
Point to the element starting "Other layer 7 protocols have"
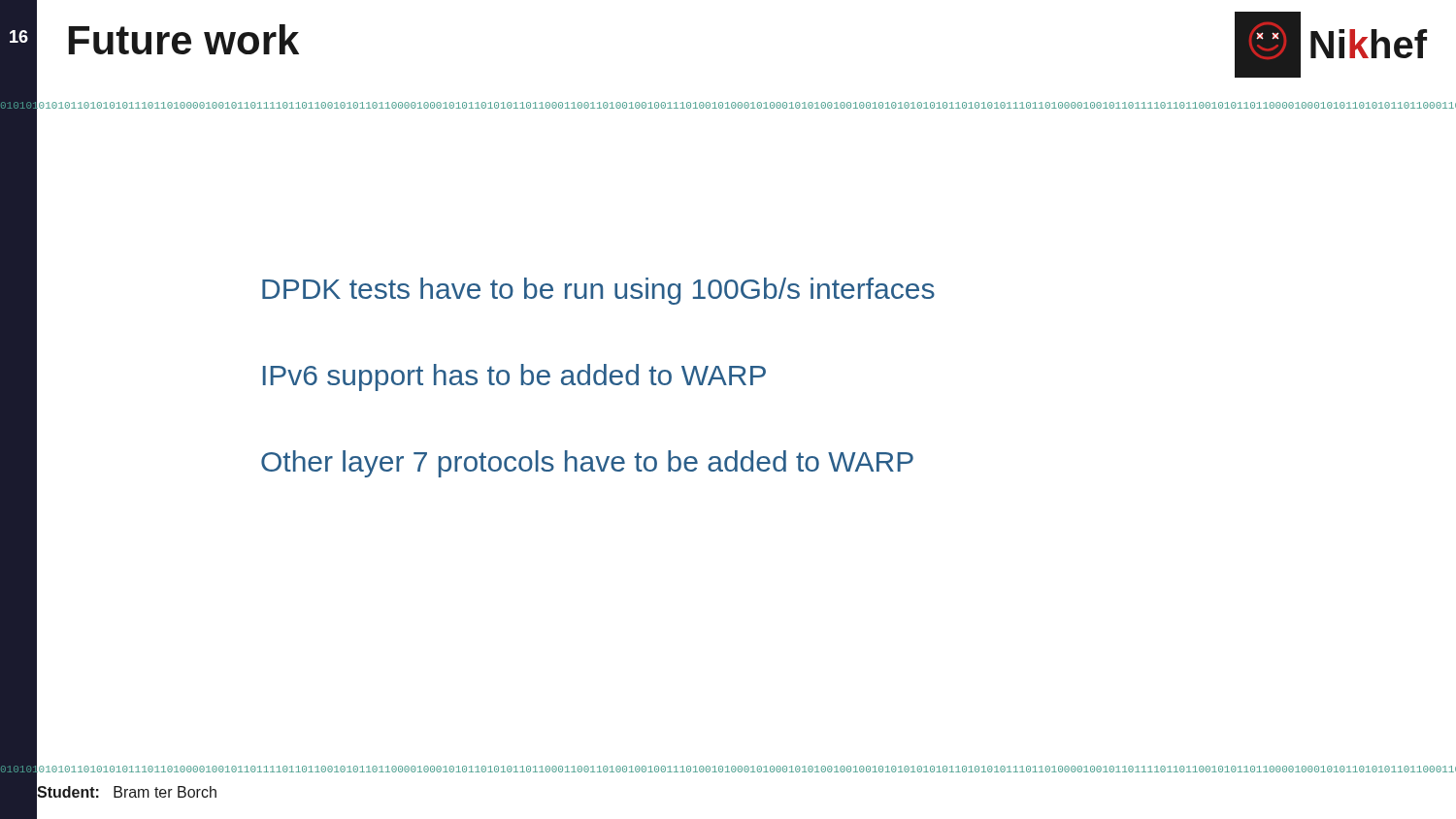coord(587,461)
